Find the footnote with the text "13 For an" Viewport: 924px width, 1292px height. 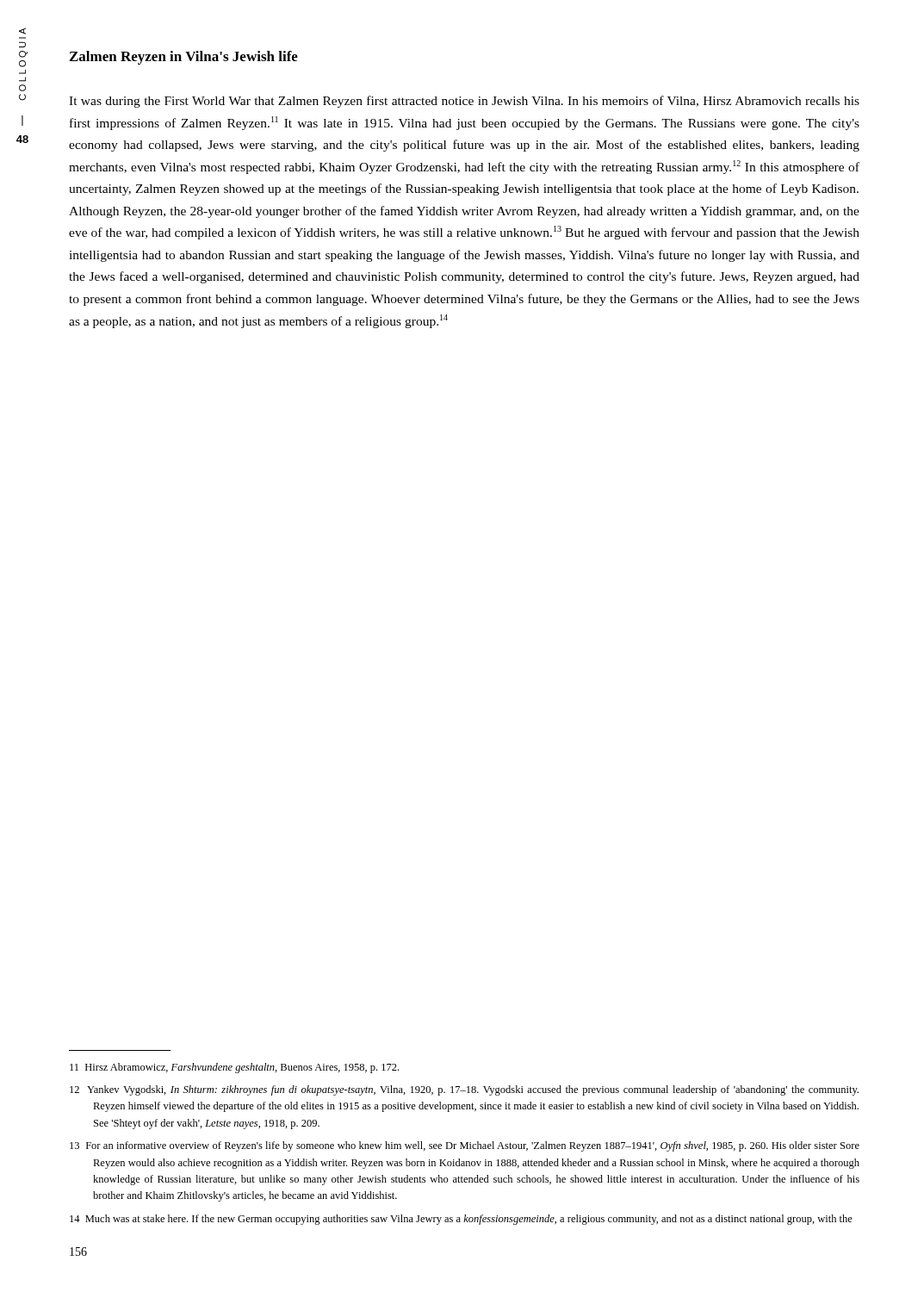click(464, 1171)
